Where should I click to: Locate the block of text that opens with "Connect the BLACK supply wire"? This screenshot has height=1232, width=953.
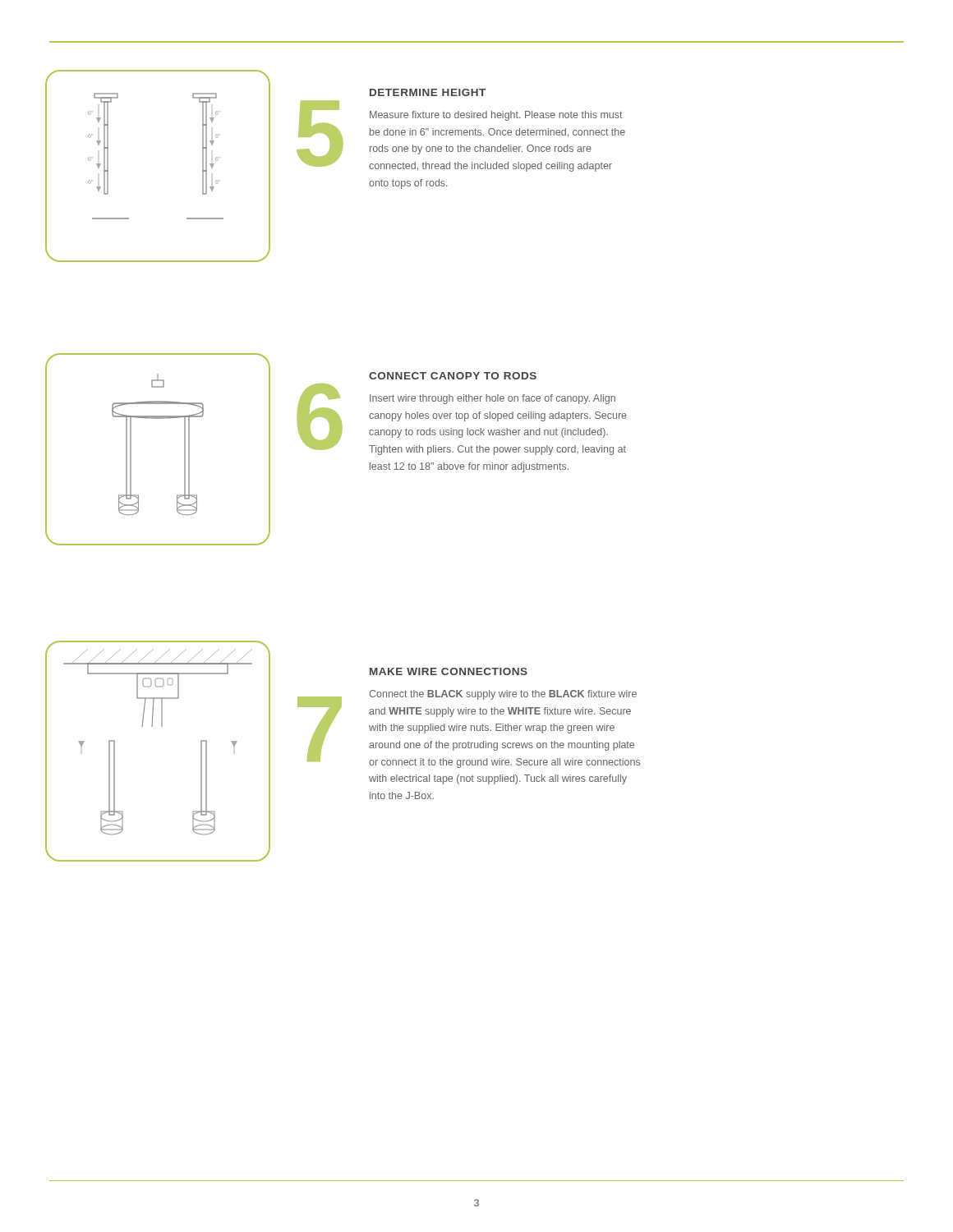point(505,745)
